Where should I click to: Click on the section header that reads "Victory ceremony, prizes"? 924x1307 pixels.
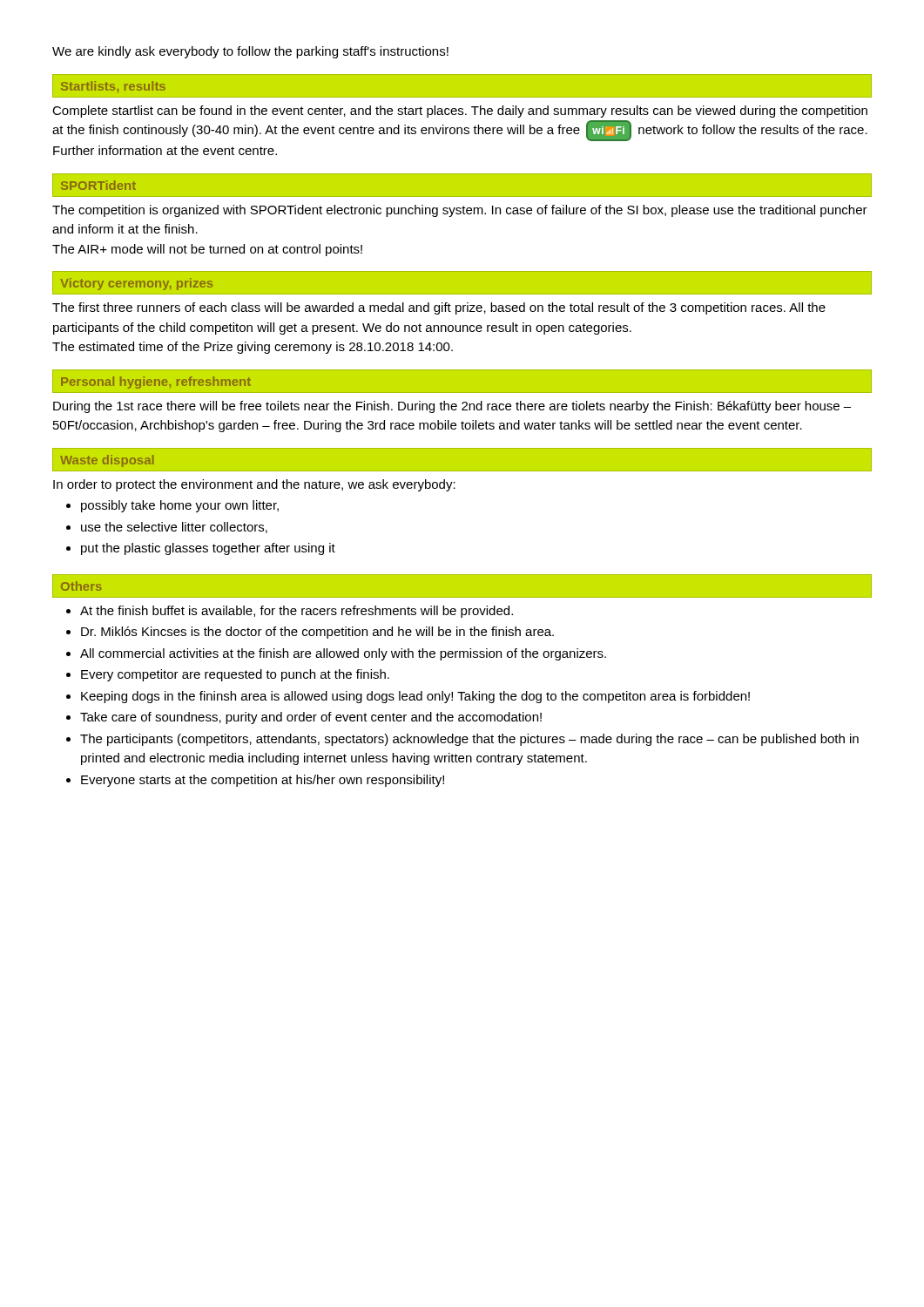click(x=137, y=283)
